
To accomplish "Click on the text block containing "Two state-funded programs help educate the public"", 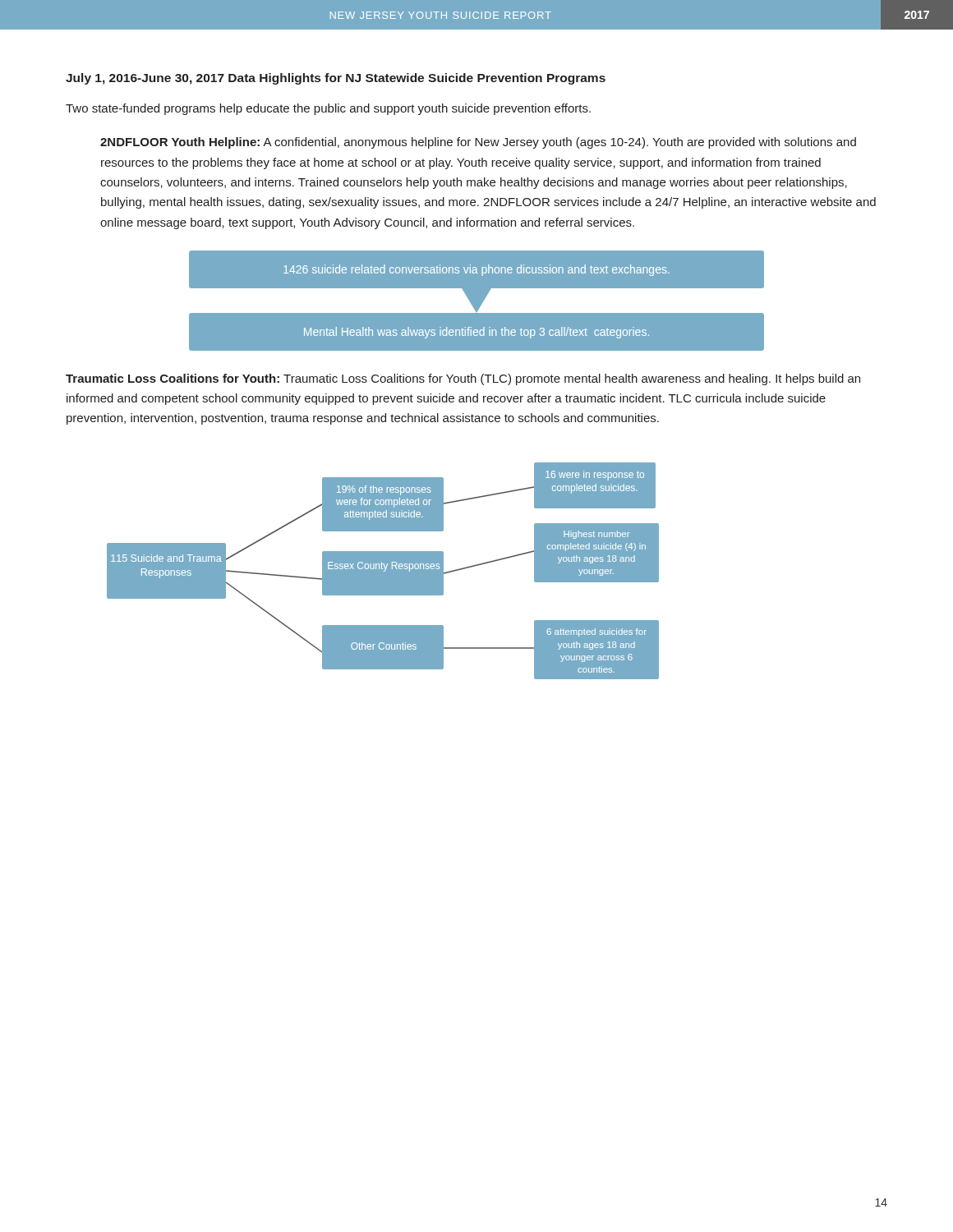I will point(329,108).
